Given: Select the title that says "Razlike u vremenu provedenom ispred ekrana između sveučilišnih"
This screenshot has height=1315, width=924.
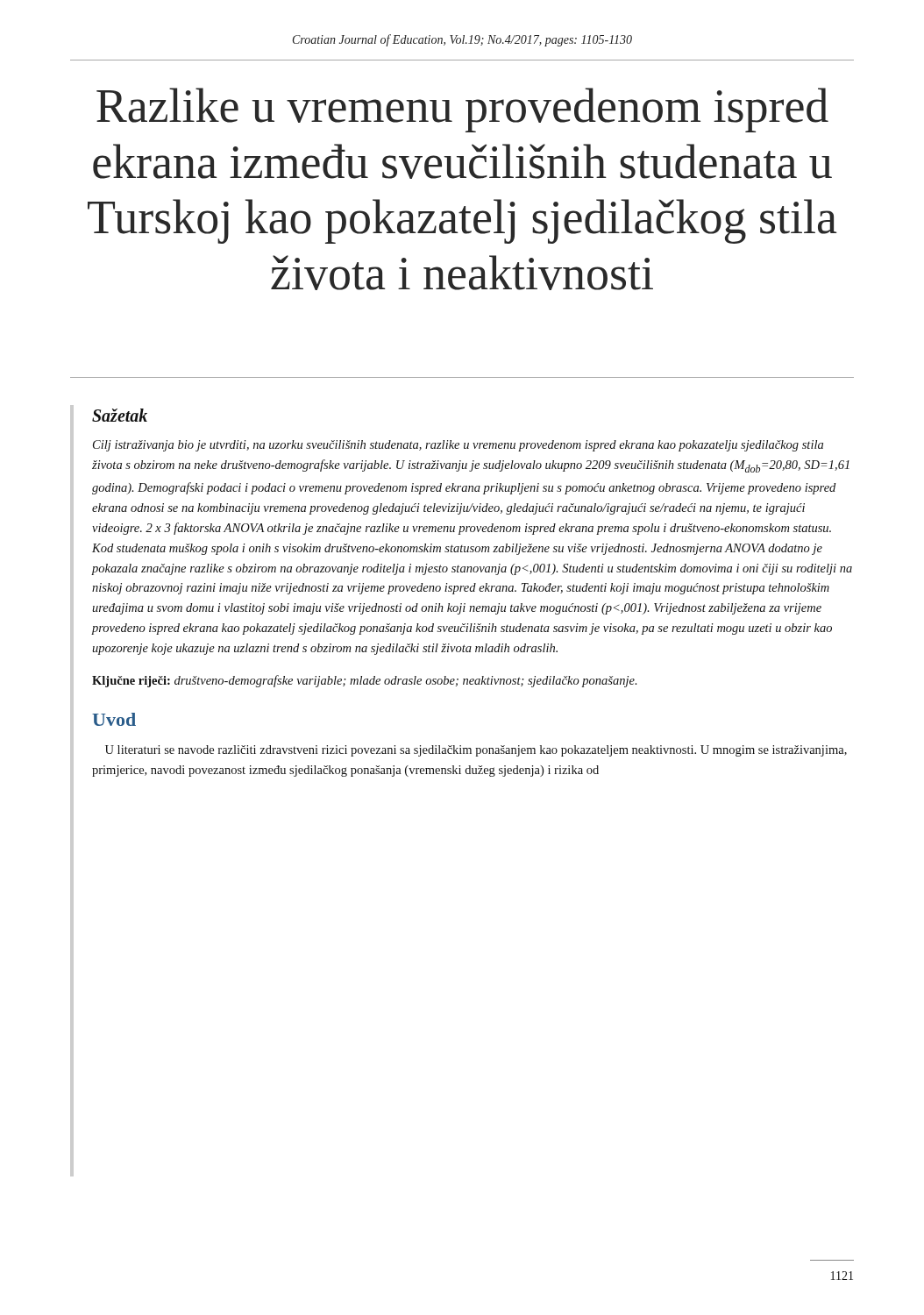Looking at the screenshot, I should (x=462, y=191).
